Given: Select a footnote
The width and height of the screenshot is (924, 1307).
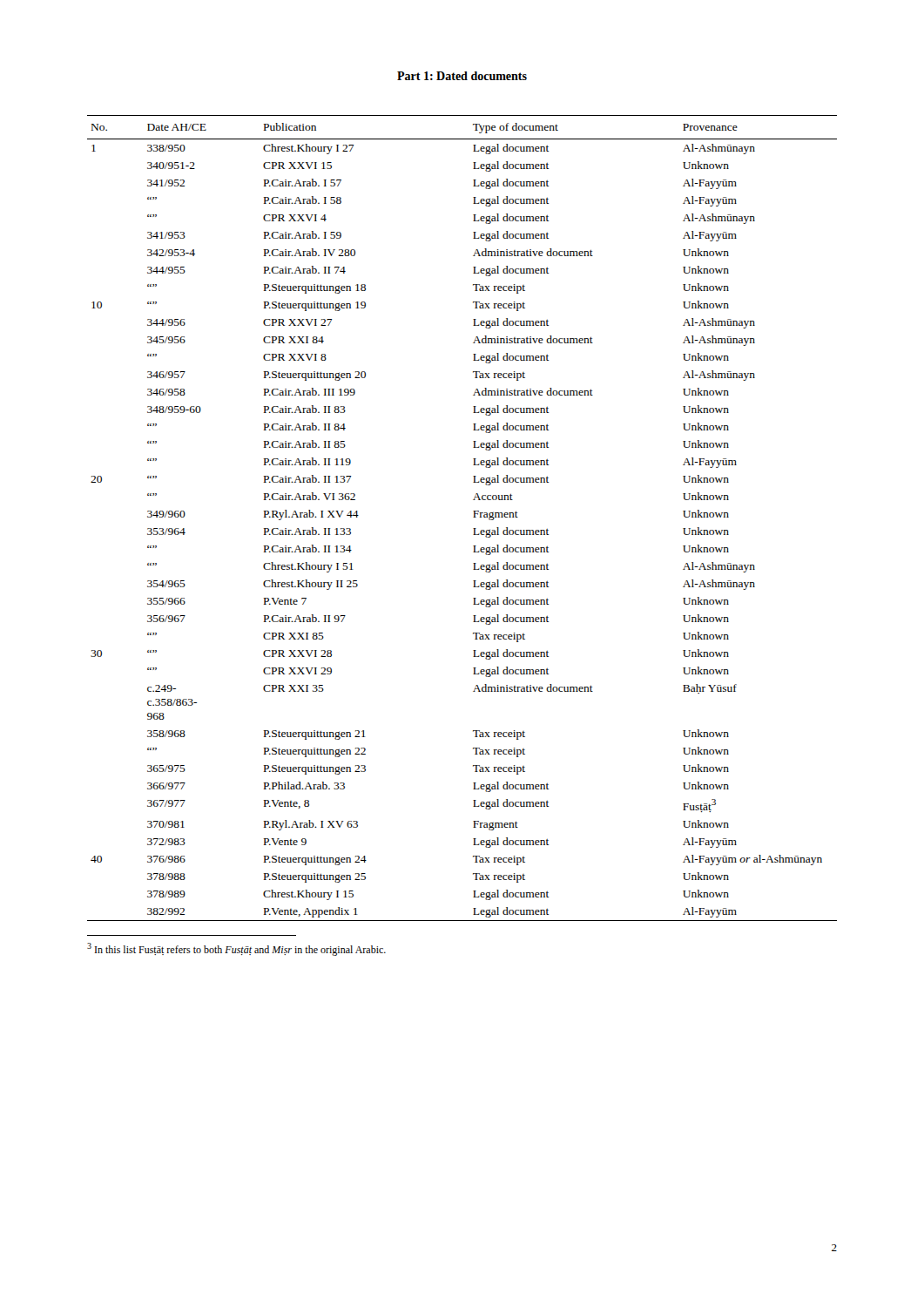Looking at the screenshot, I should pos(462,945).
